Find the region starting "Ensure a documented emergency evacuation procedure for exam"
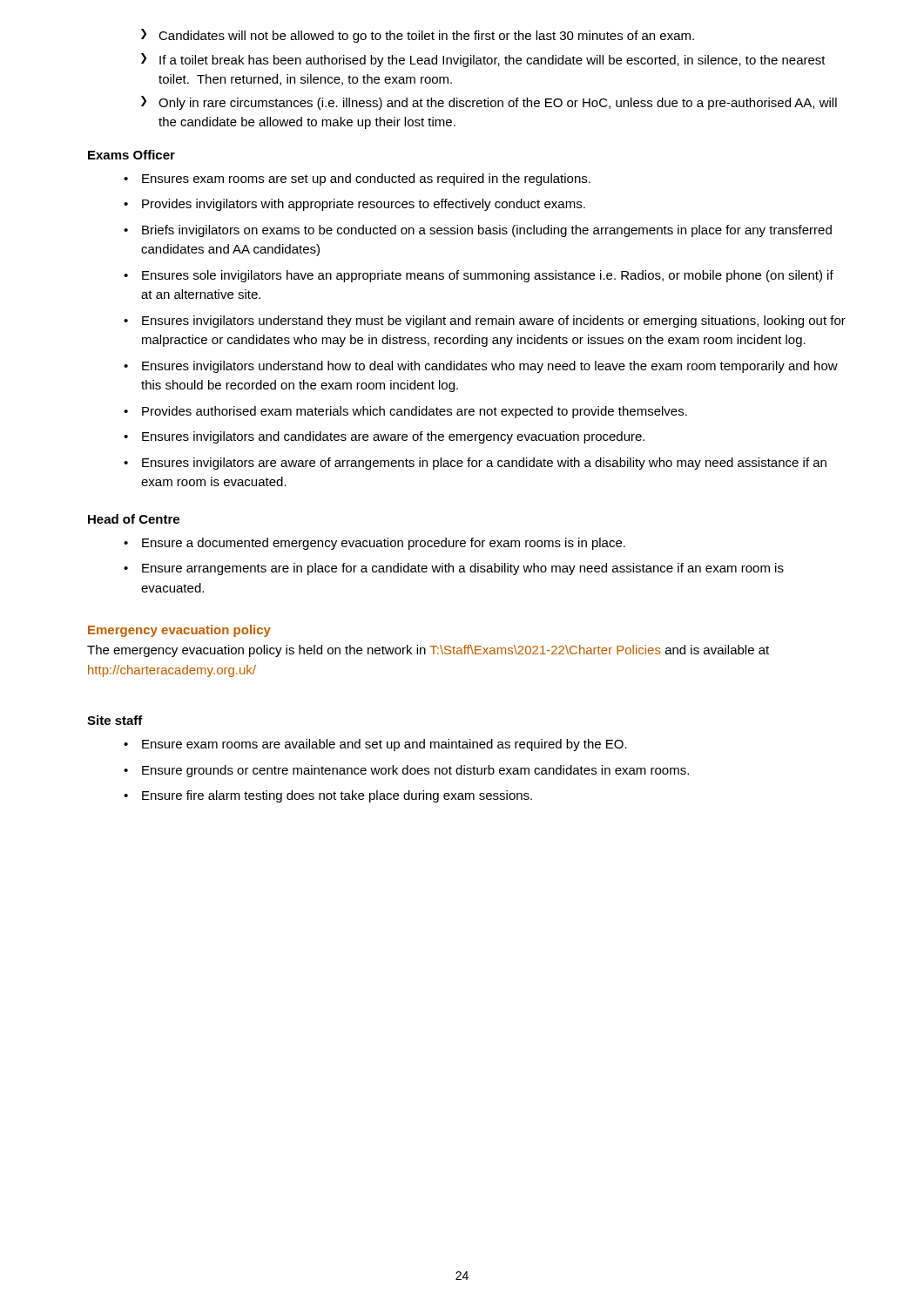The height and width of the screenshot is (1307, 924). pos(384,542)
